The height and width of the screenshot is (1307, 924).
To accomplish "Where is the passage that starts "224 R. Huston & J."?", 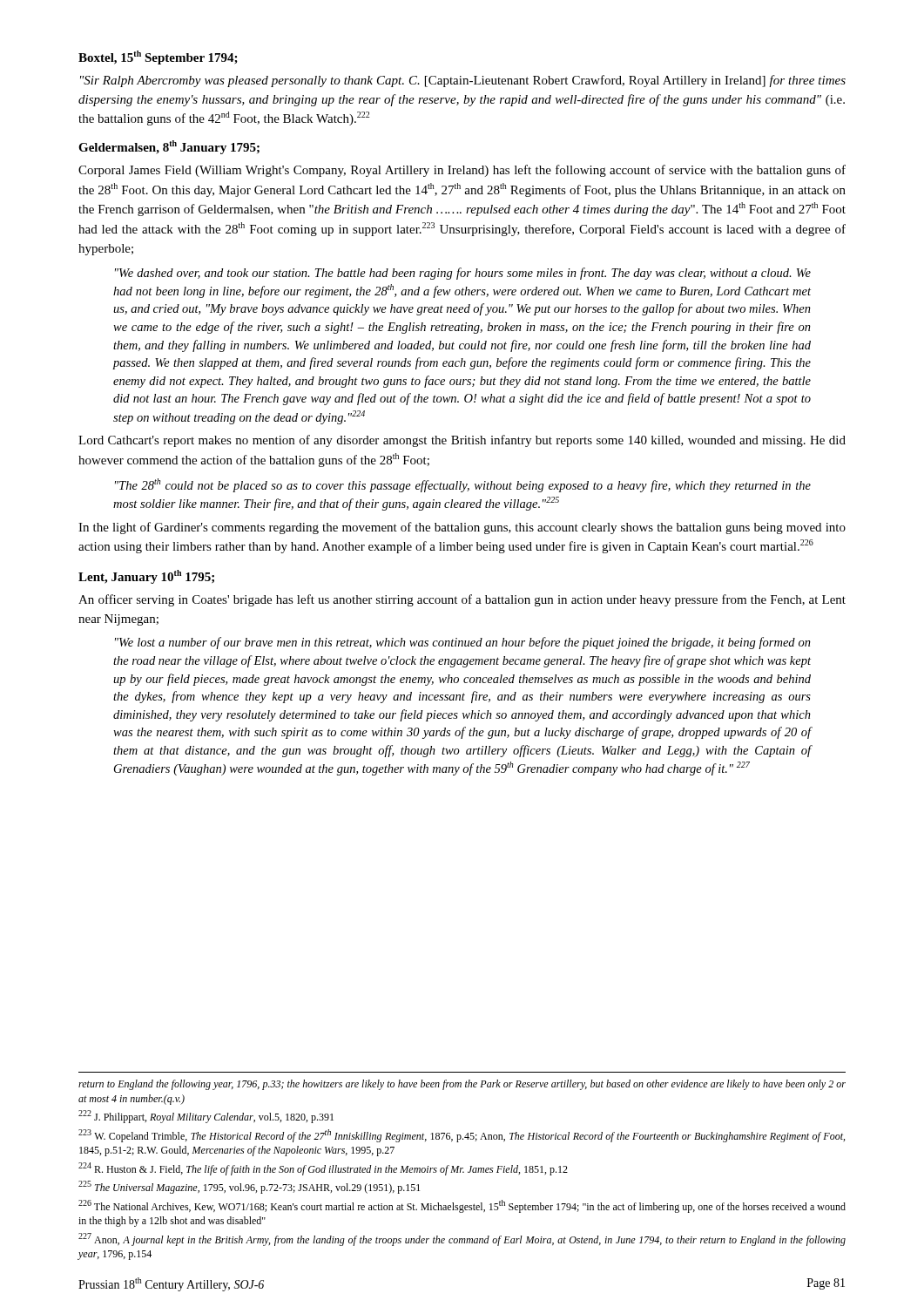I will point(462,1168).
